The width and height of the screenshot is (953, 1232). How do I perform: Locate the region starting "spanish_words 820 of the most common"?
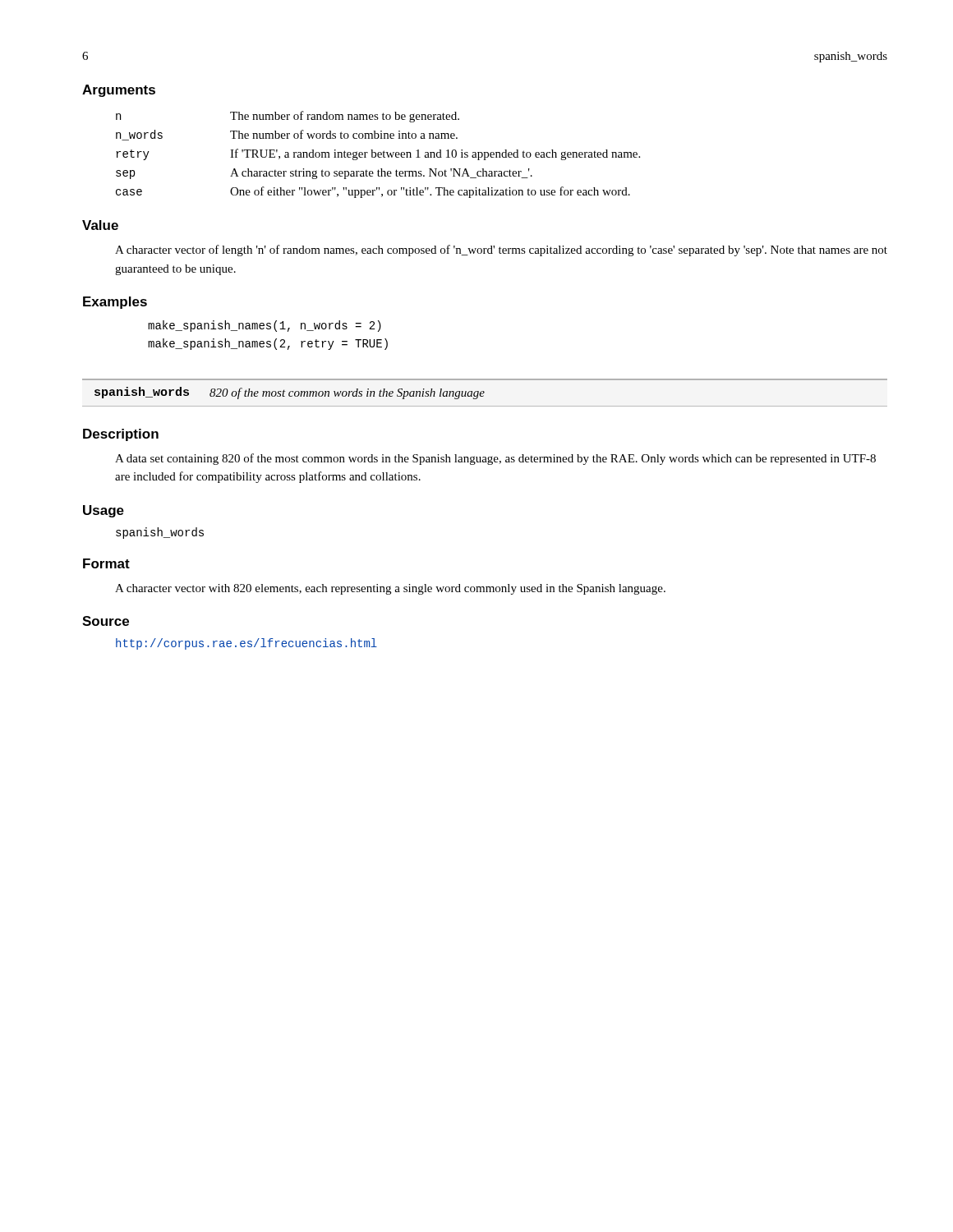tap(289, 393)
